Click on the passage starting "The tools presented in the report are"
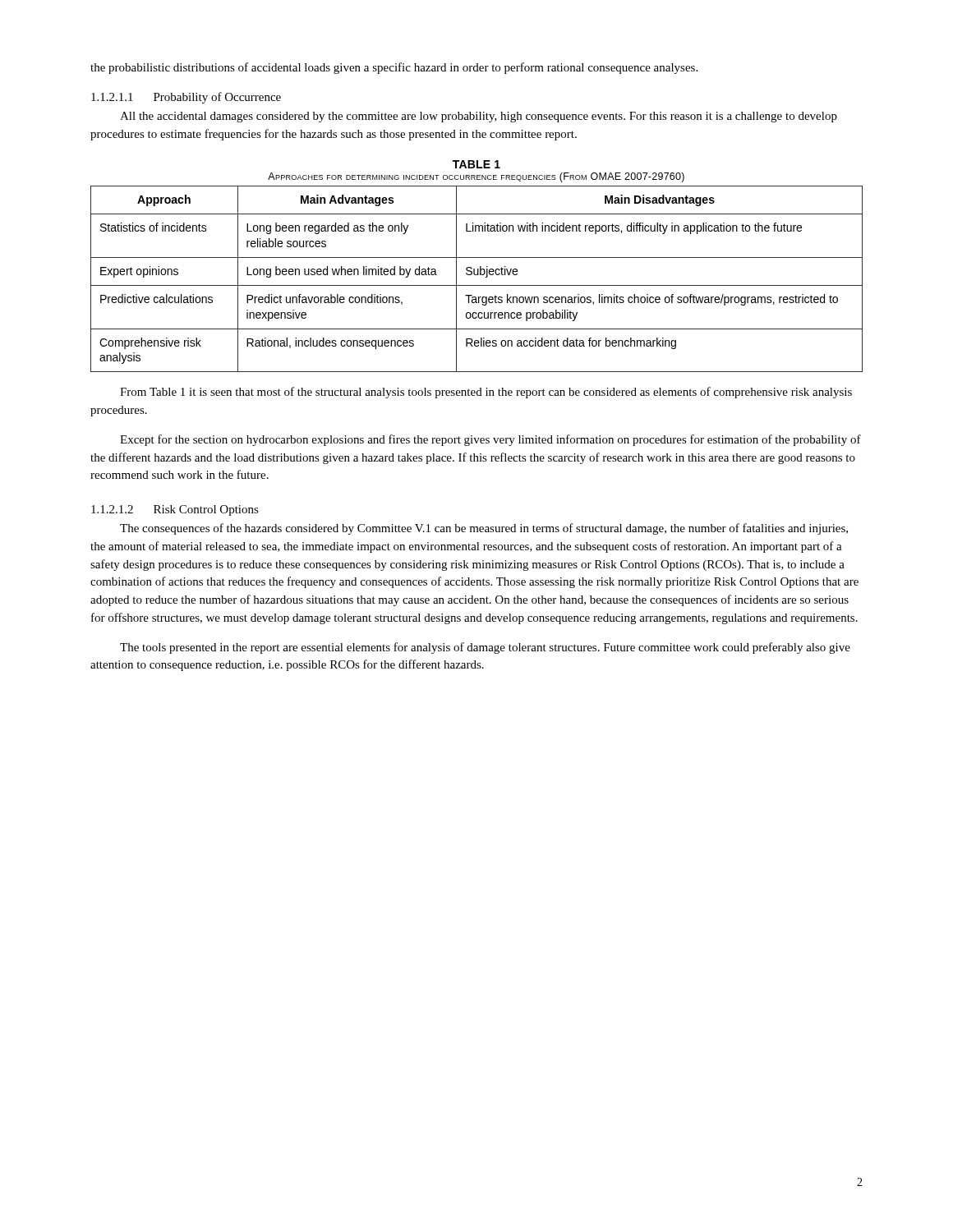The height and width of the screenshot is (1232, 953). point(470,656)
